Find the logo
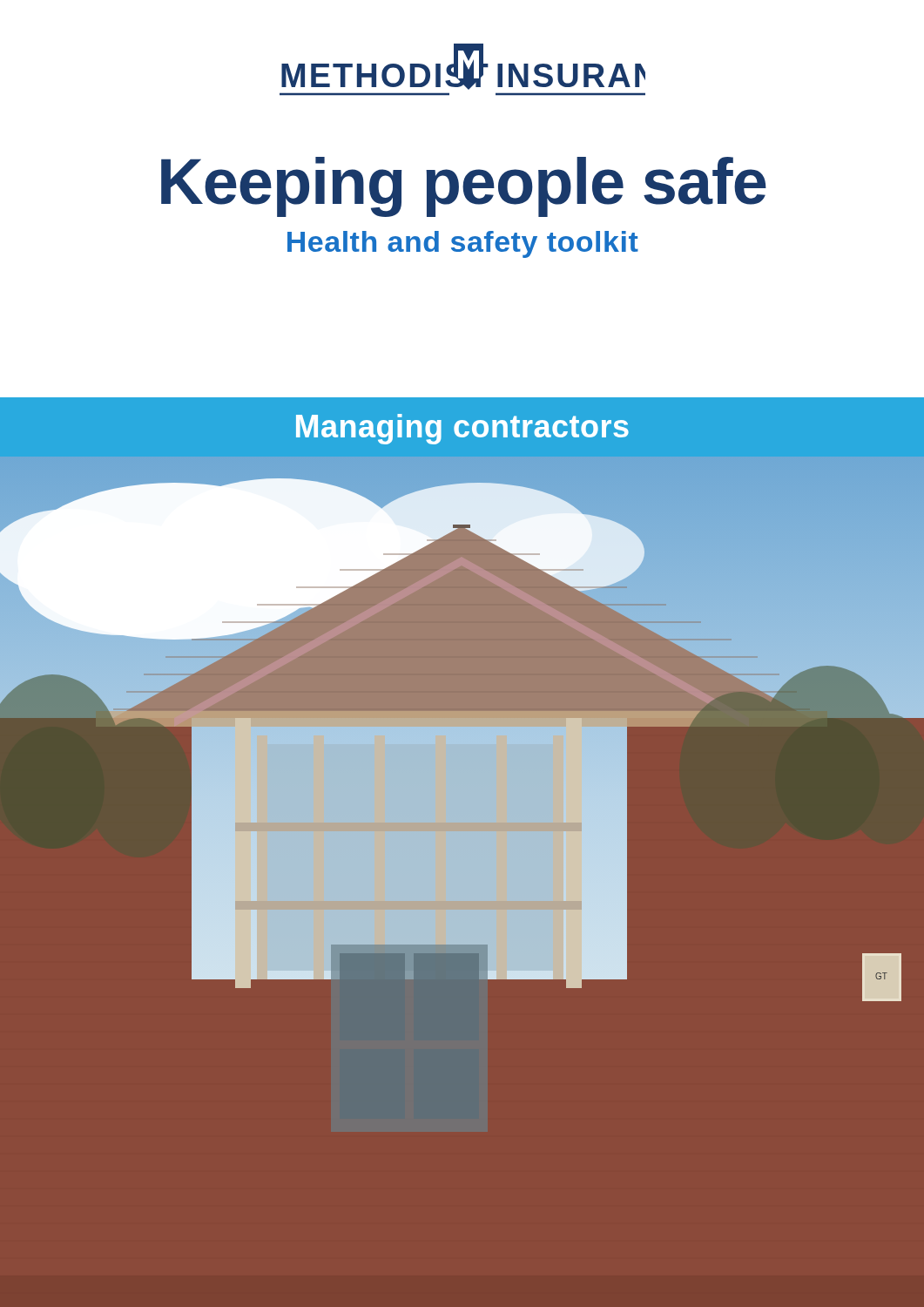 click(x=462, y=85)
